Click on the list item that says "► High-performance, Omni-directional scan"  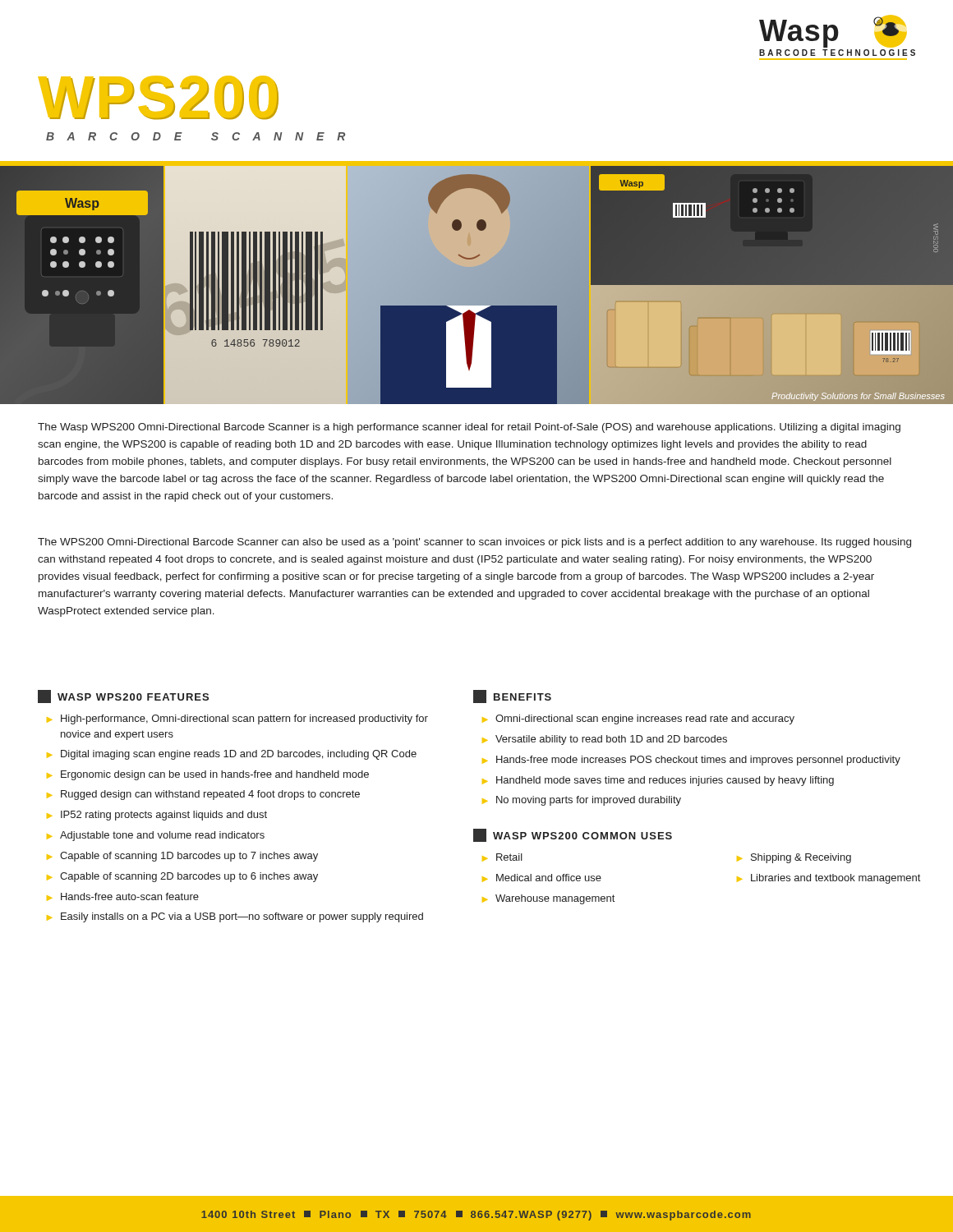click(x=242, y=727)
